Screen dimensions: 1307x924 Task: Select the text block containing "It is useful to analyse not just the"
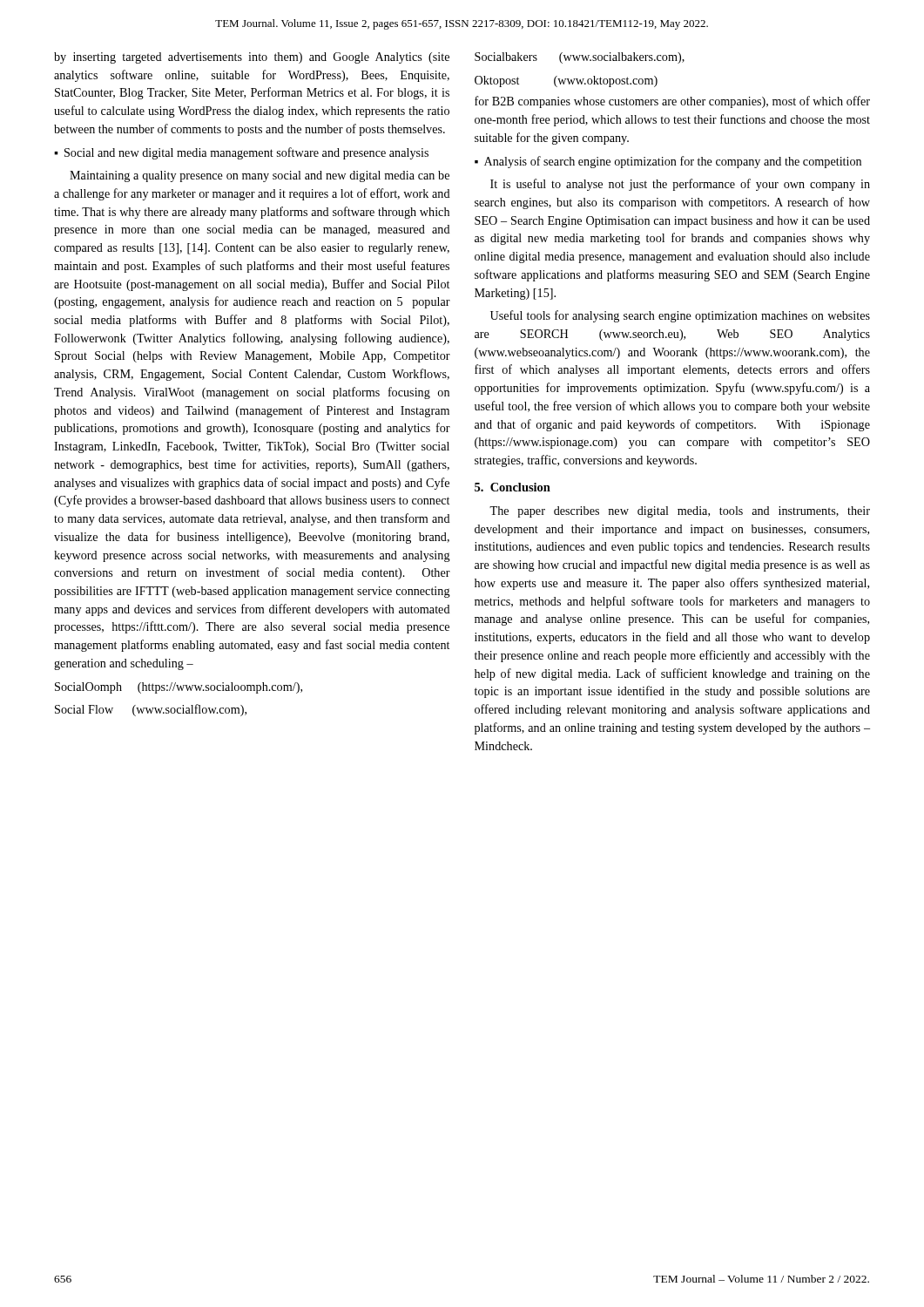(x=672, y=322)
